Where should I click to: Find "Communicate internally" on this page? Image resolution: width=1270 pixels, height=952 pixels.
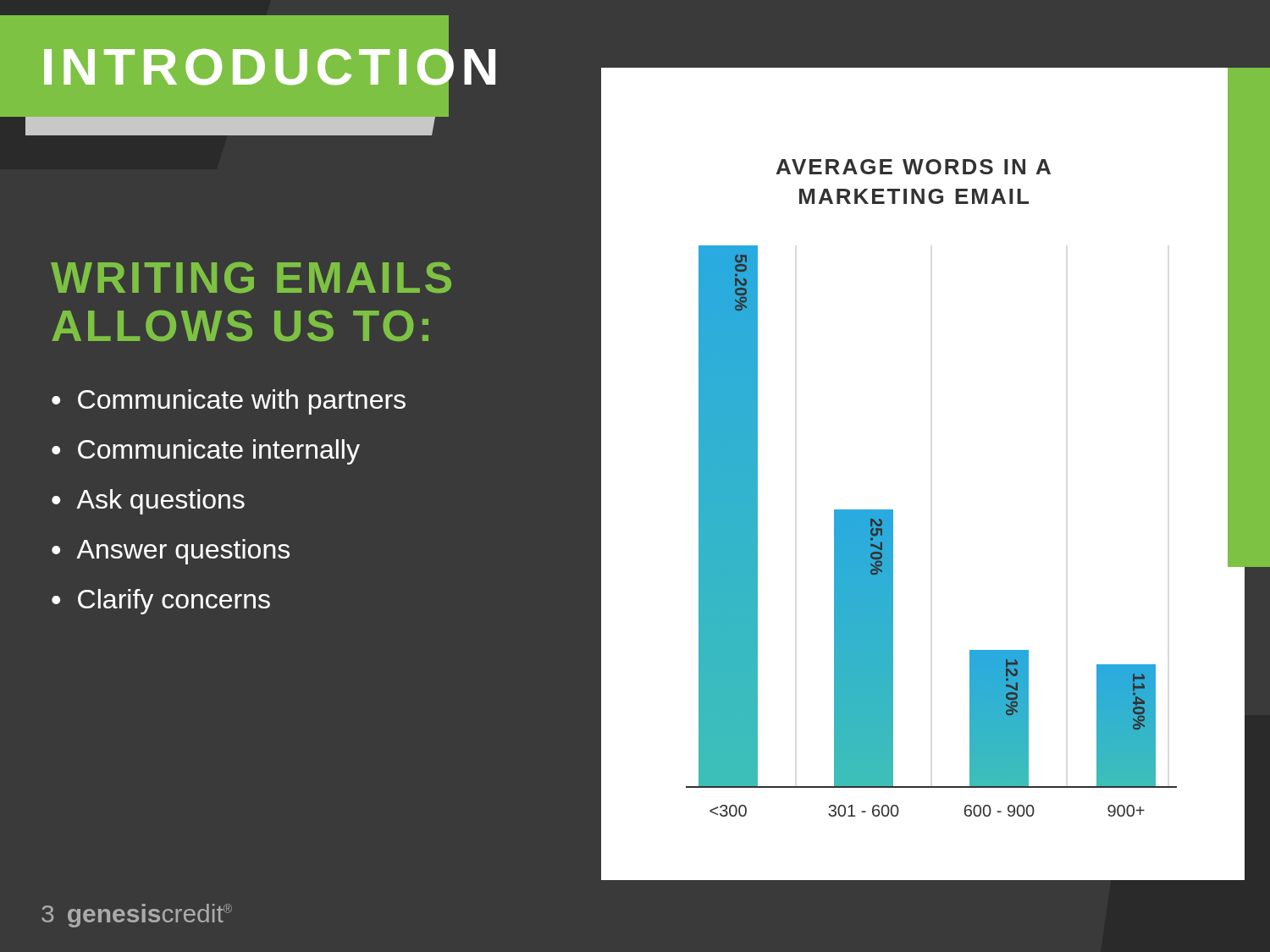click(x=218, y=450)
